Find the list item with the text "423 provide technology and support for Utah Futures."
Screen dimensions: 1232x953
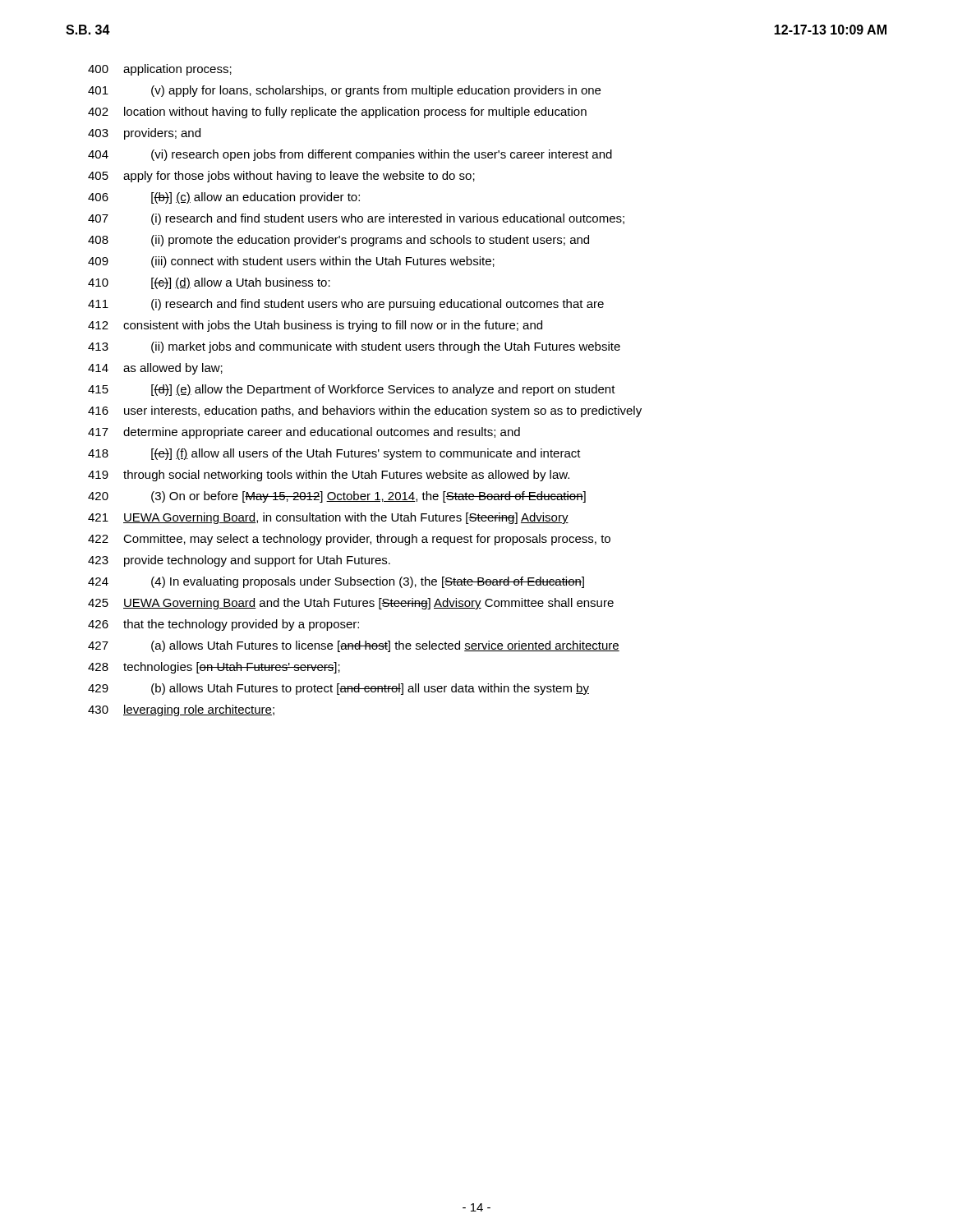(x=239, y=561)
